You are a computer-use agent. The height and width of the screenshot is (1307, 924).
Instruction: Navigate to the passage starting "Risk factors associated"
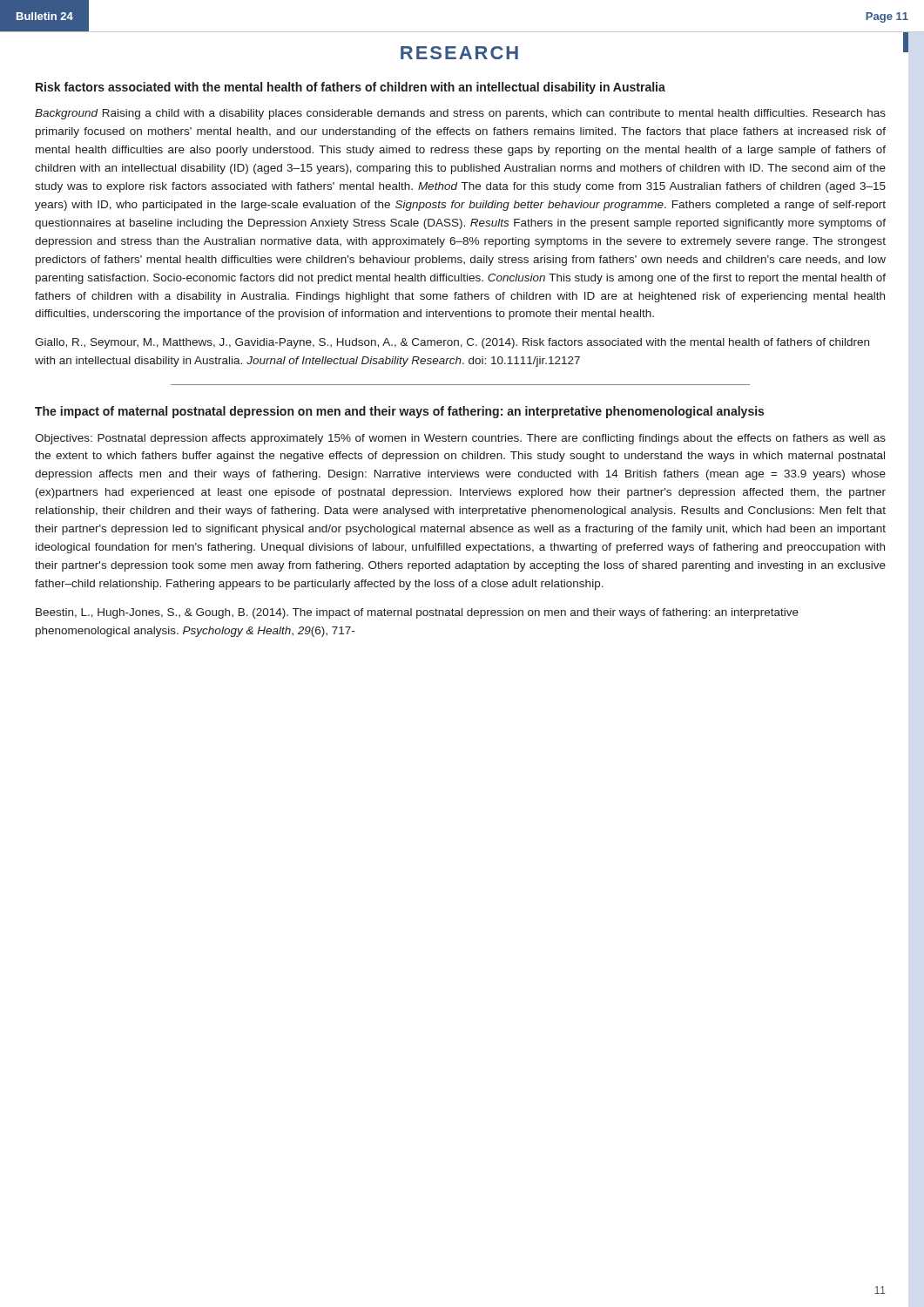[x=350, y=87]
